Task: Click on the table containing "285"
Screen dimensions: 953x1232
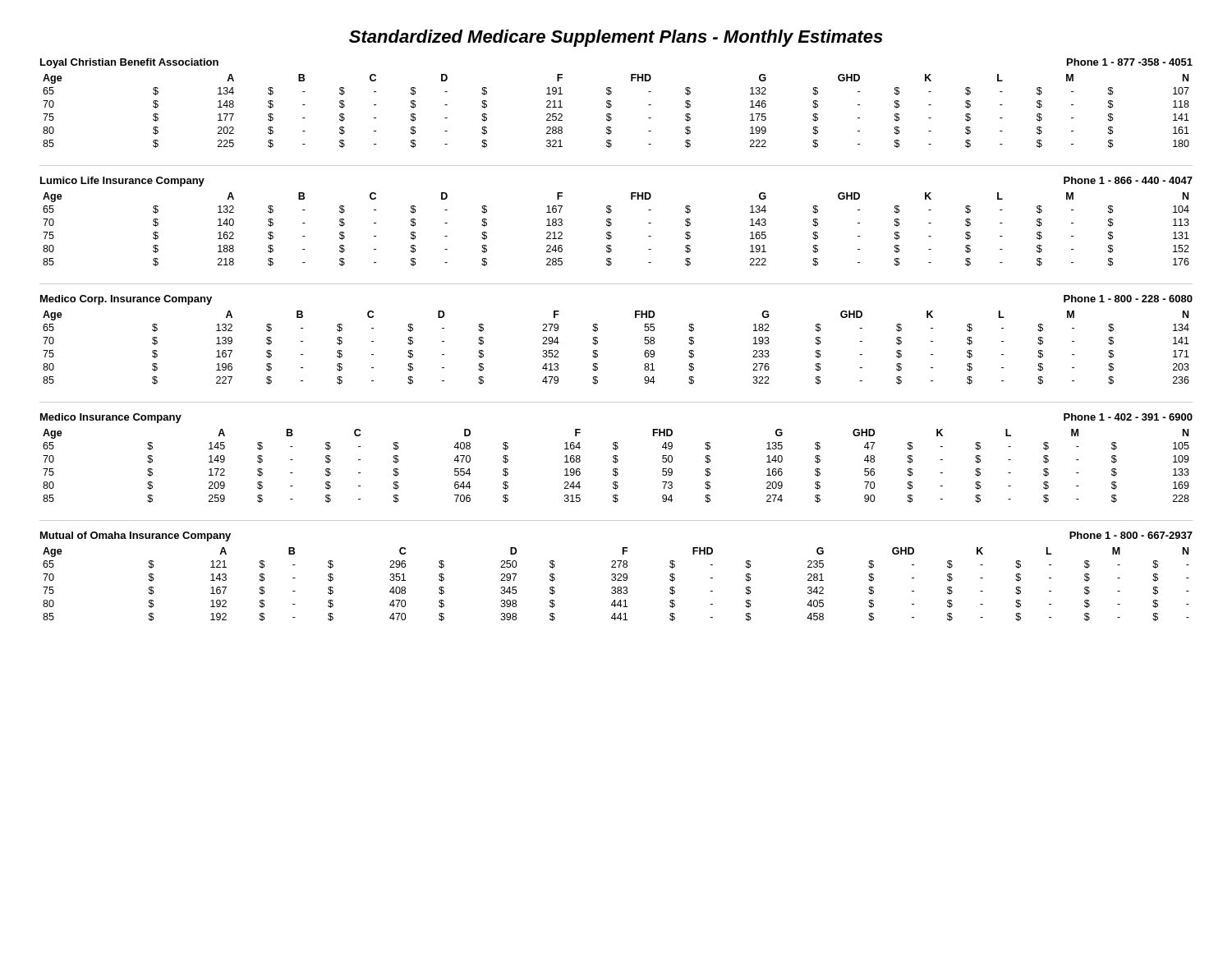Action: click(616, 229)
